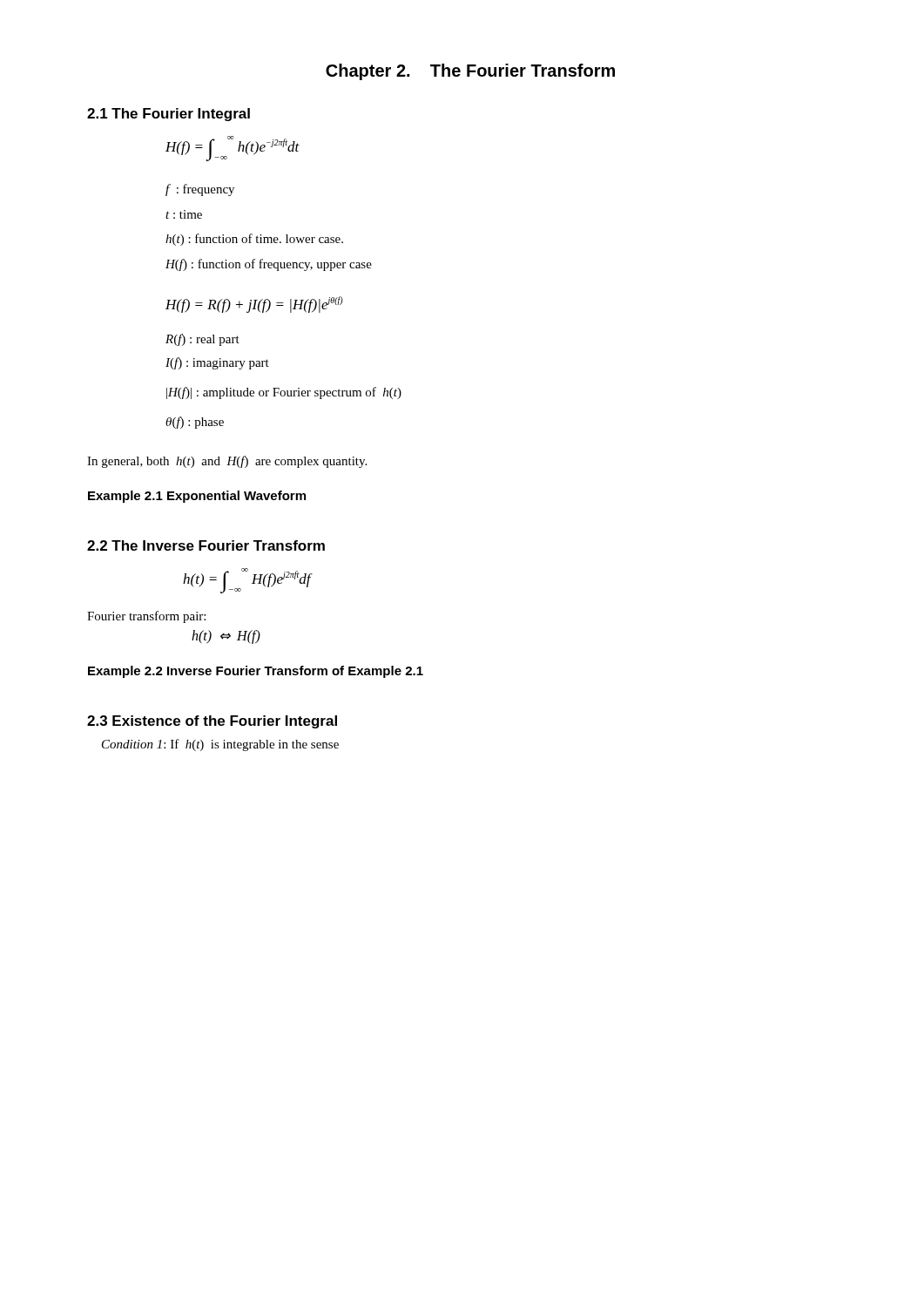Find the formula containing "H(f) = R(f)"
Viewport: 924px width, 1307px height.
point(254,304)
